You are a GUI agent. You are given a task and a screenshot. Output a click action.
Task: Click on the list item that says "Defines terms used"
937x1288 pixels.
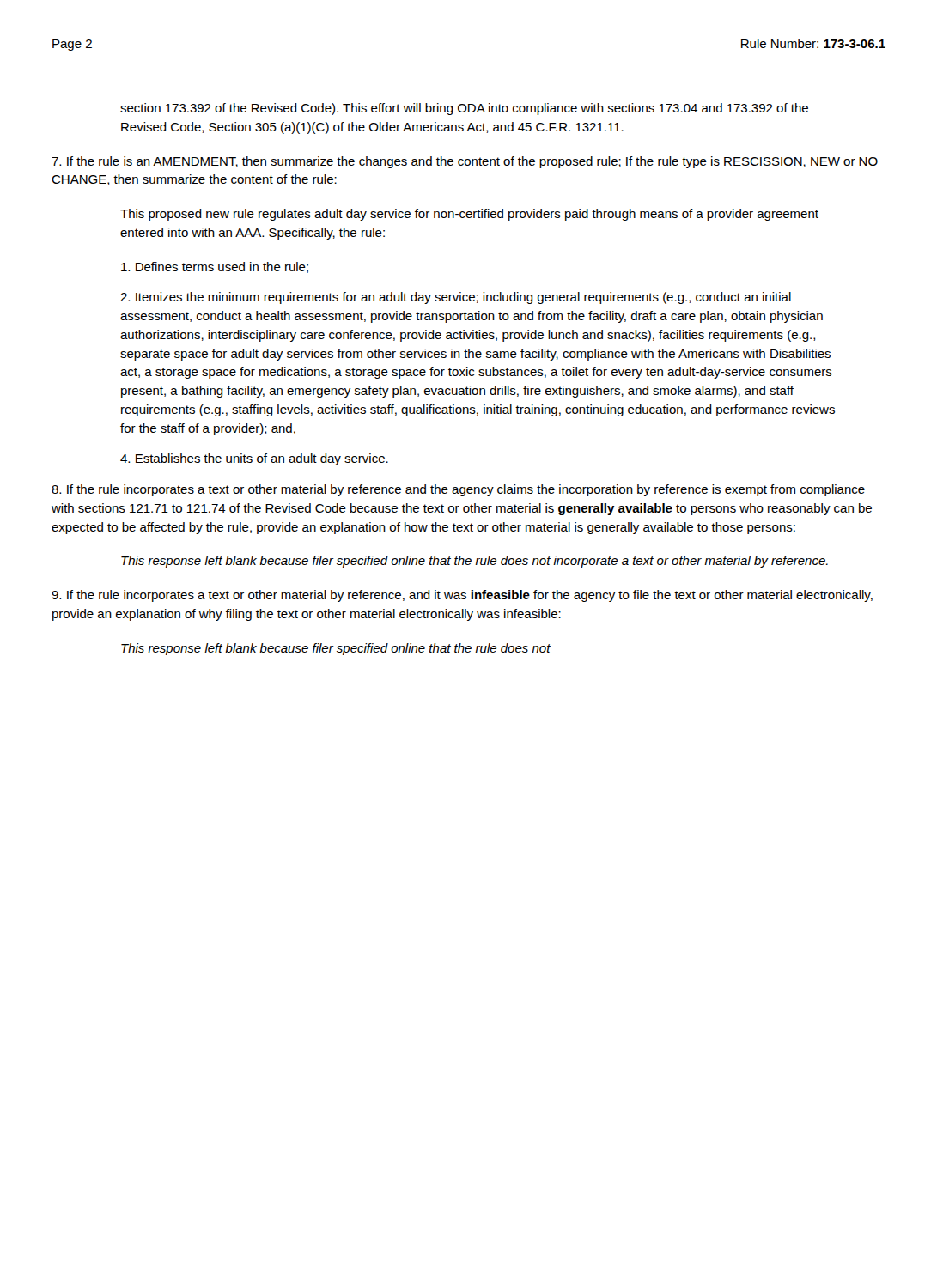point(215,267)
